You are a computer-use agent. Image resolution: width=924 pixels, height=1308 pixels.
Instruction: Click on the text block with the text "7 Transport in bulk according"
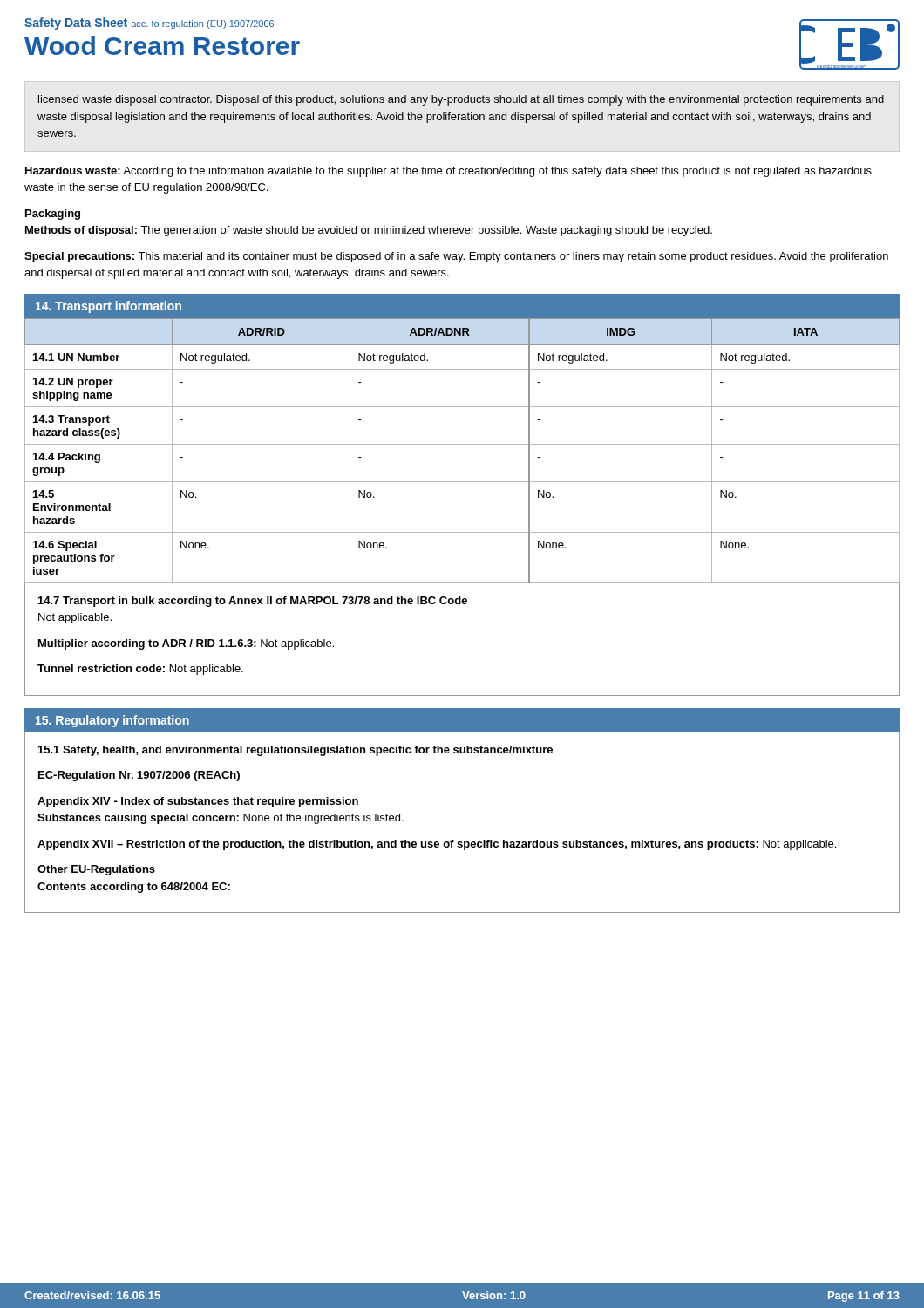[253, 608]
